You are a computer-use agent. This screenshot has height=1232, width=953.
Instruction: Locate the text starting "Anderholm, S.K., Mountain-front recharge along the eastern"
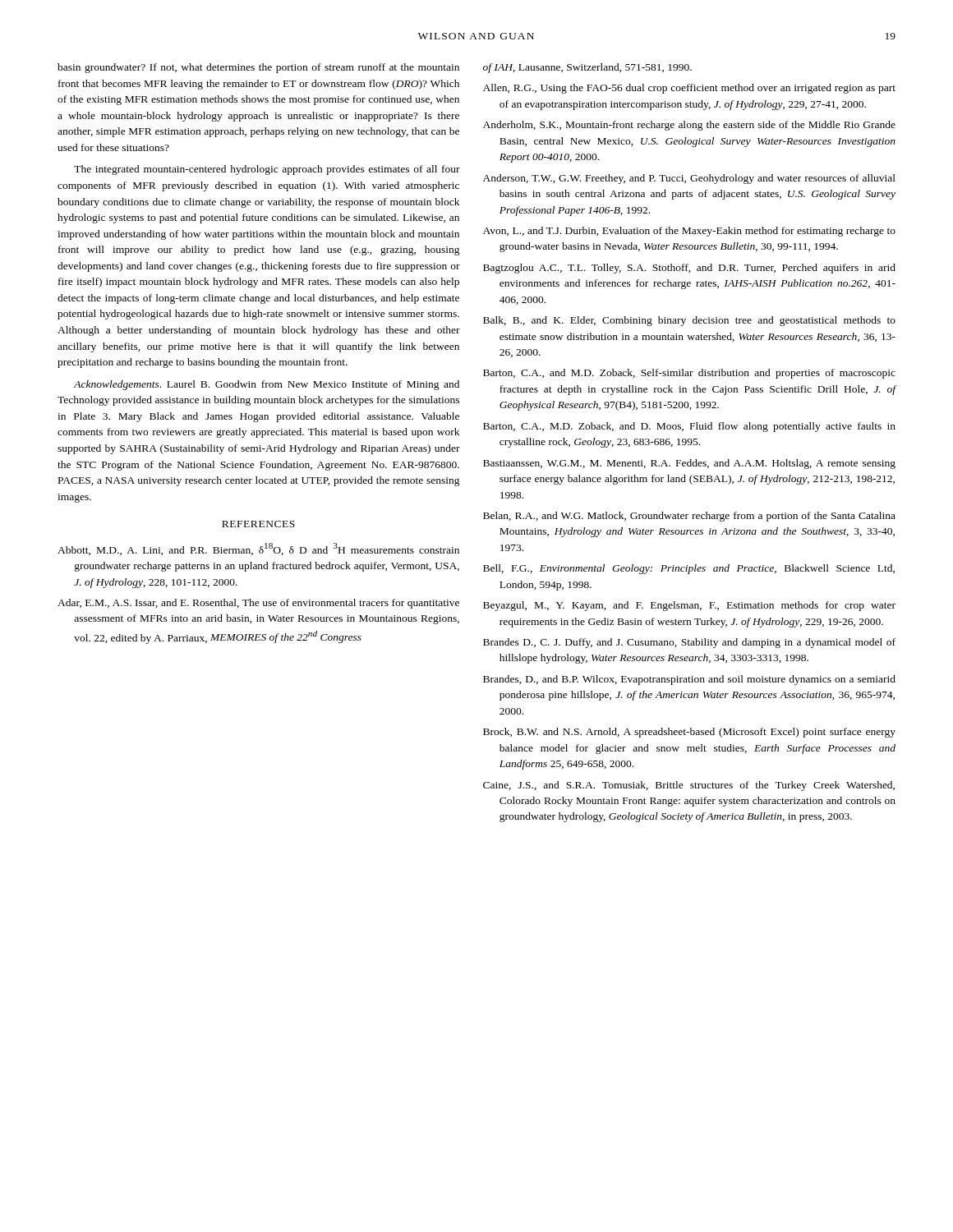[x=689, y=141]
